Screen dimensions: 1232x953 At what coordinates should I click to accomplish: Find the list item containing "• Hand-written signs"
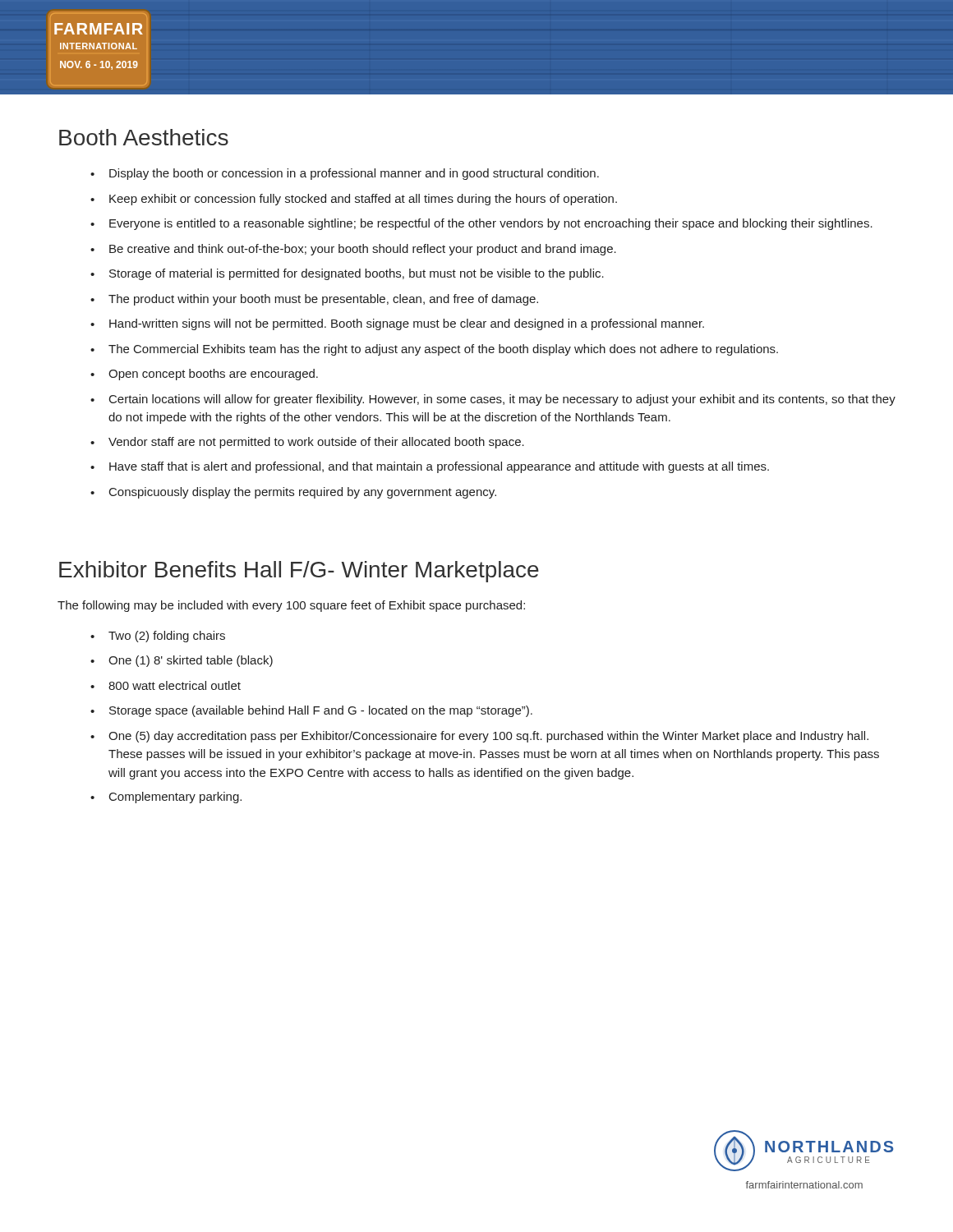pos(493,324)
